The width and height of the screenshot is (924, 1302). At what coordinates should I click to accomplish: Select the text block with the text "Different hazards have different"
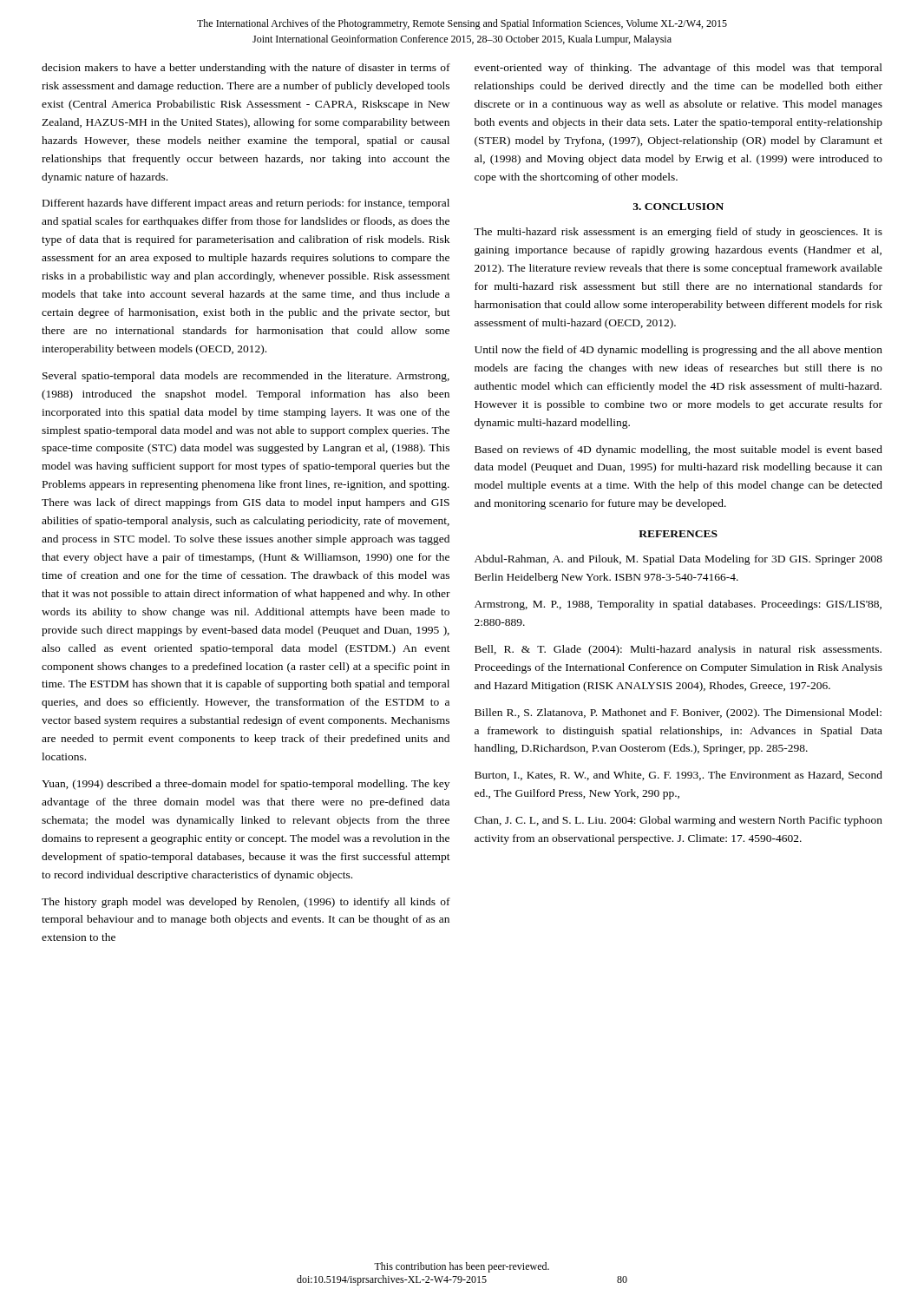246,277
